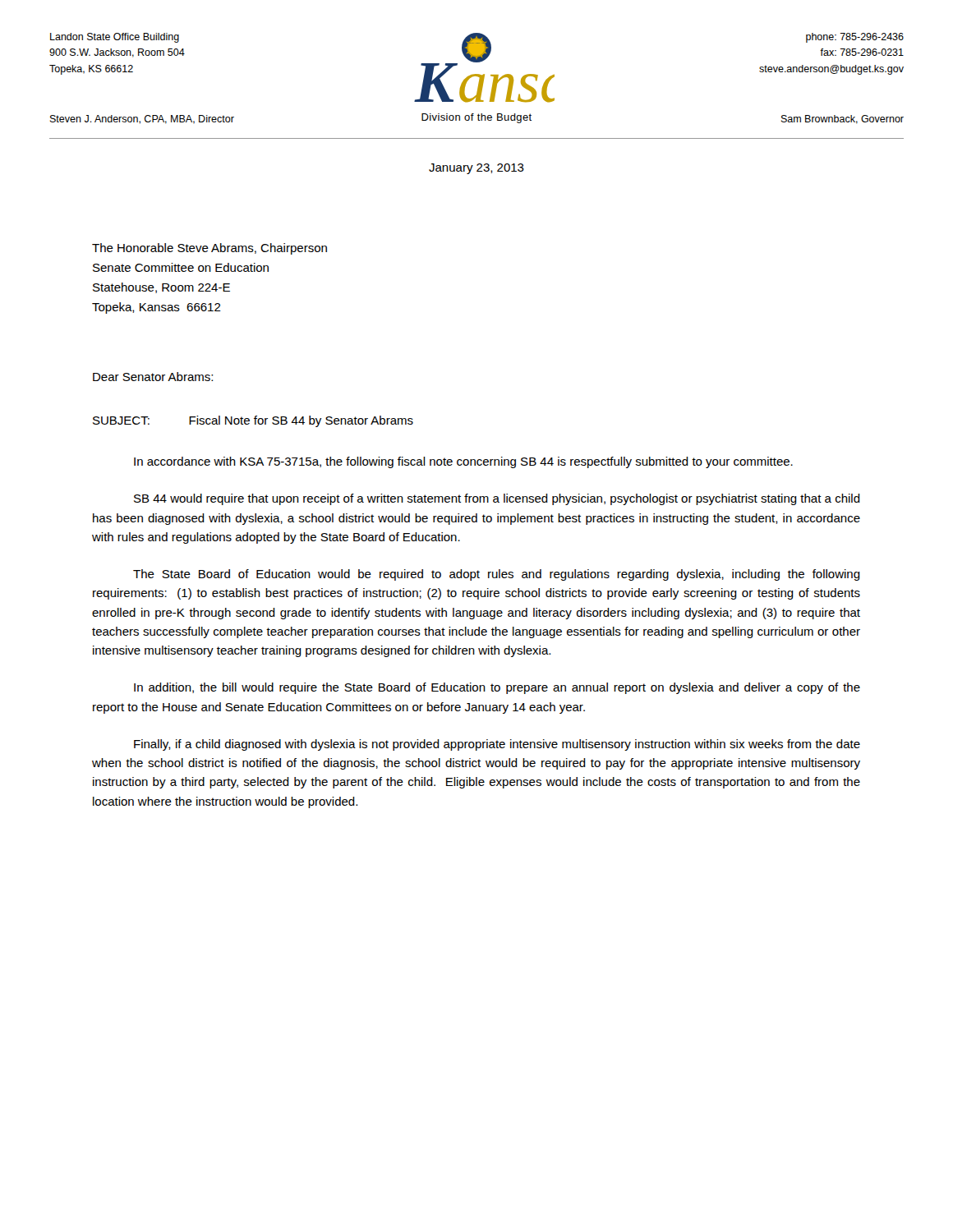953x1232 pixels.
Task: Point to "January 23, 2013"
Action: pyautogui.click(x=476, y=167)
